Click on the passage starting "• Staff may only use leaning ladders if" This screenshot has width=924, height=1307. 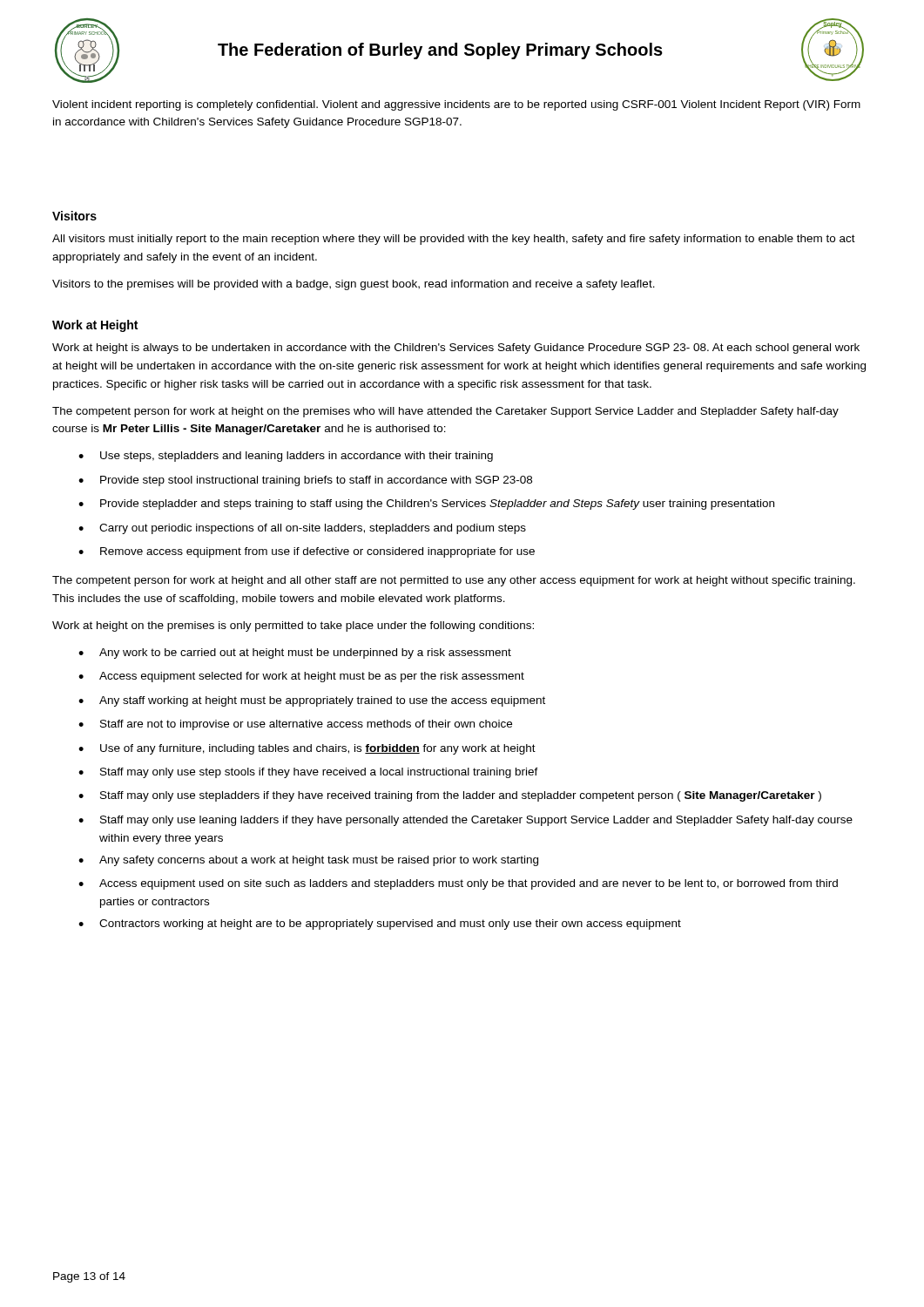(475, 829)
